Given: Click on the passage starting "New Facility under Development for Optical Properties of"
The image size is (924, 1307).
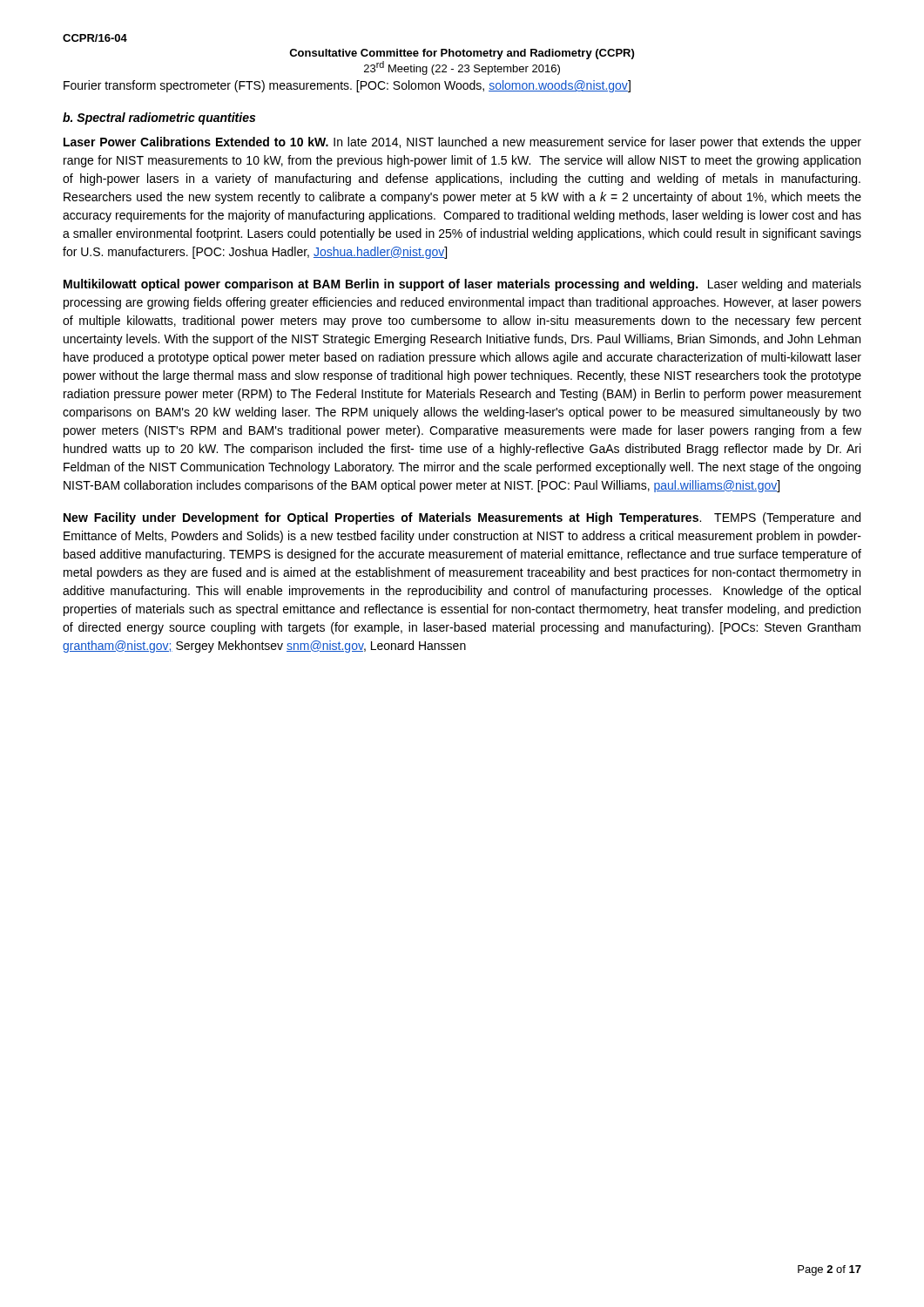Looking at the screenshot, I should point(462,581).
